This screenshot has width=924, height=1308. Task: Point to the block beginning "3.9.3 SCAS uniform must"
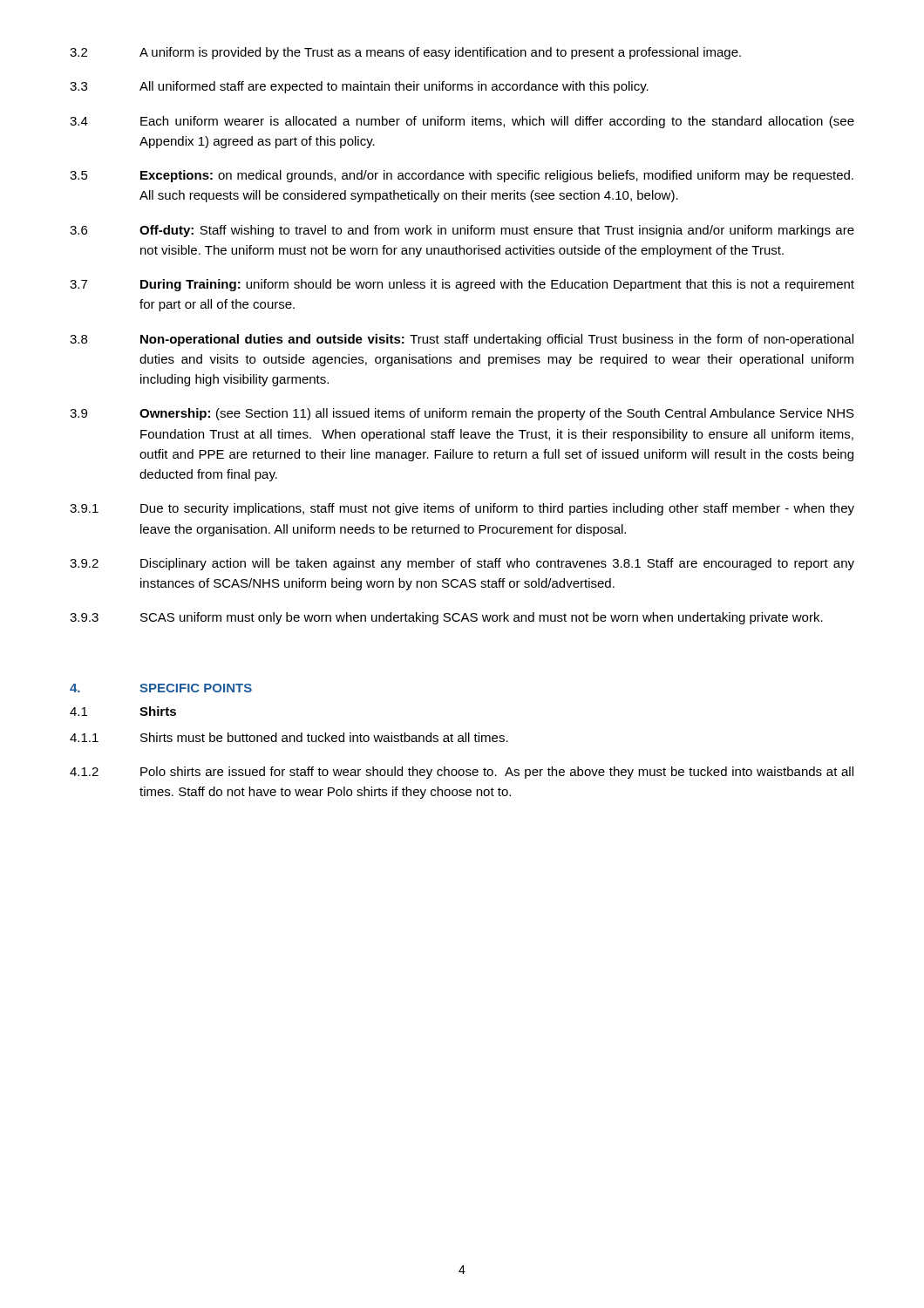[462, 617]
